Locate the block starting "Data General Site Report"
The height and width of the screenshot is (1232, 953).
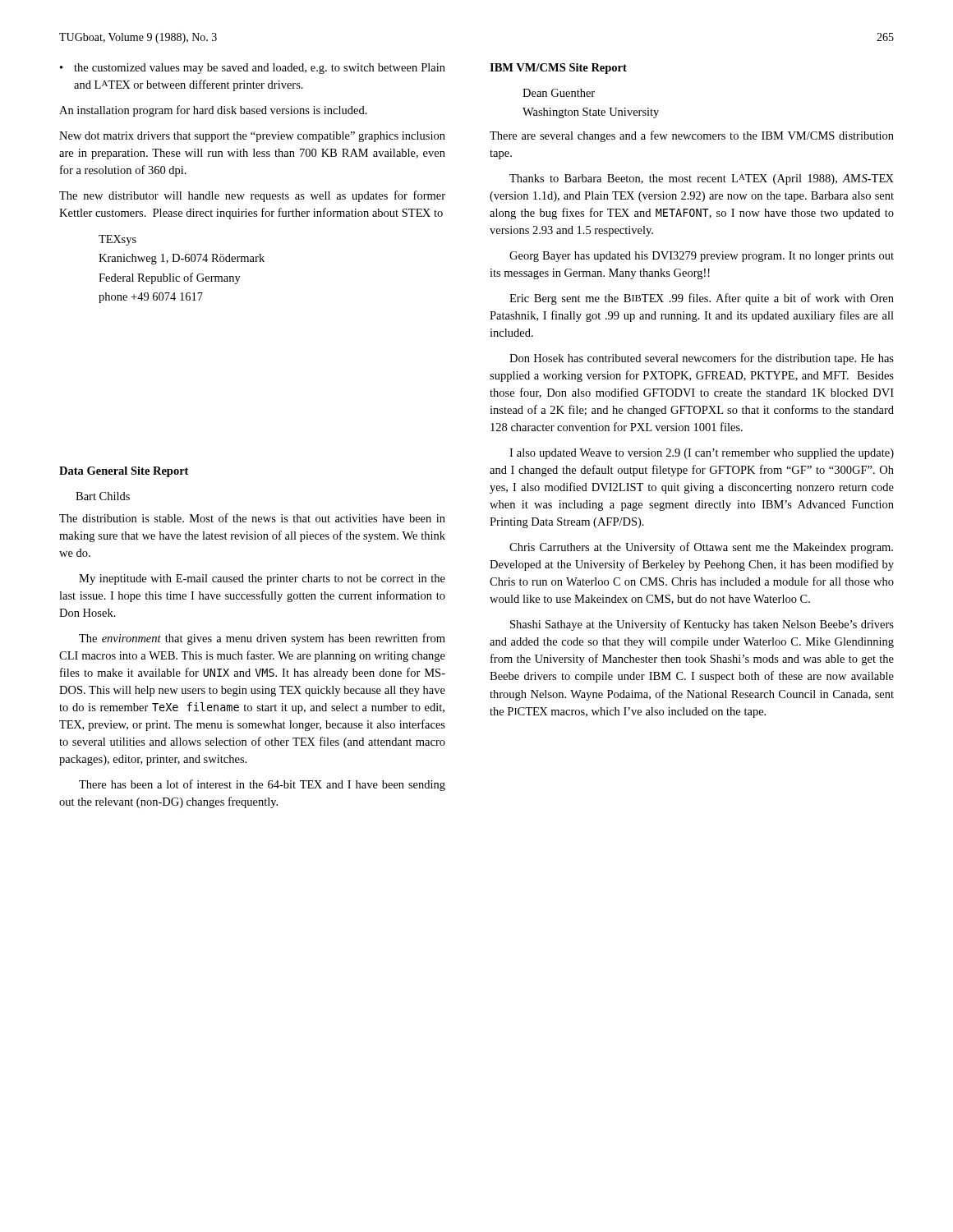[x=124, y=472]
